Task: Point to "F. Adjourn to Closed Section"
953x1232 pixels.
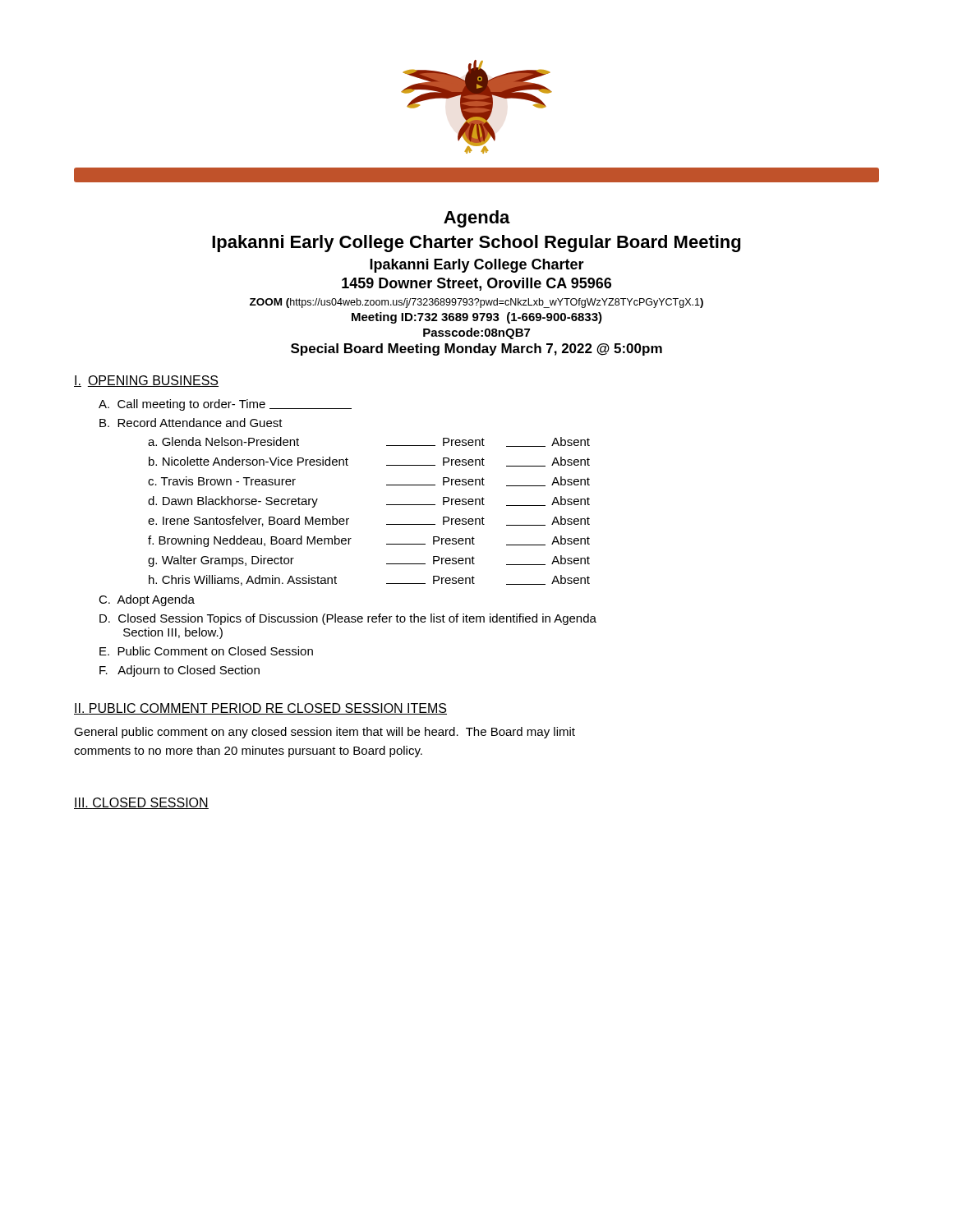Action: click(x=179, y=670)
